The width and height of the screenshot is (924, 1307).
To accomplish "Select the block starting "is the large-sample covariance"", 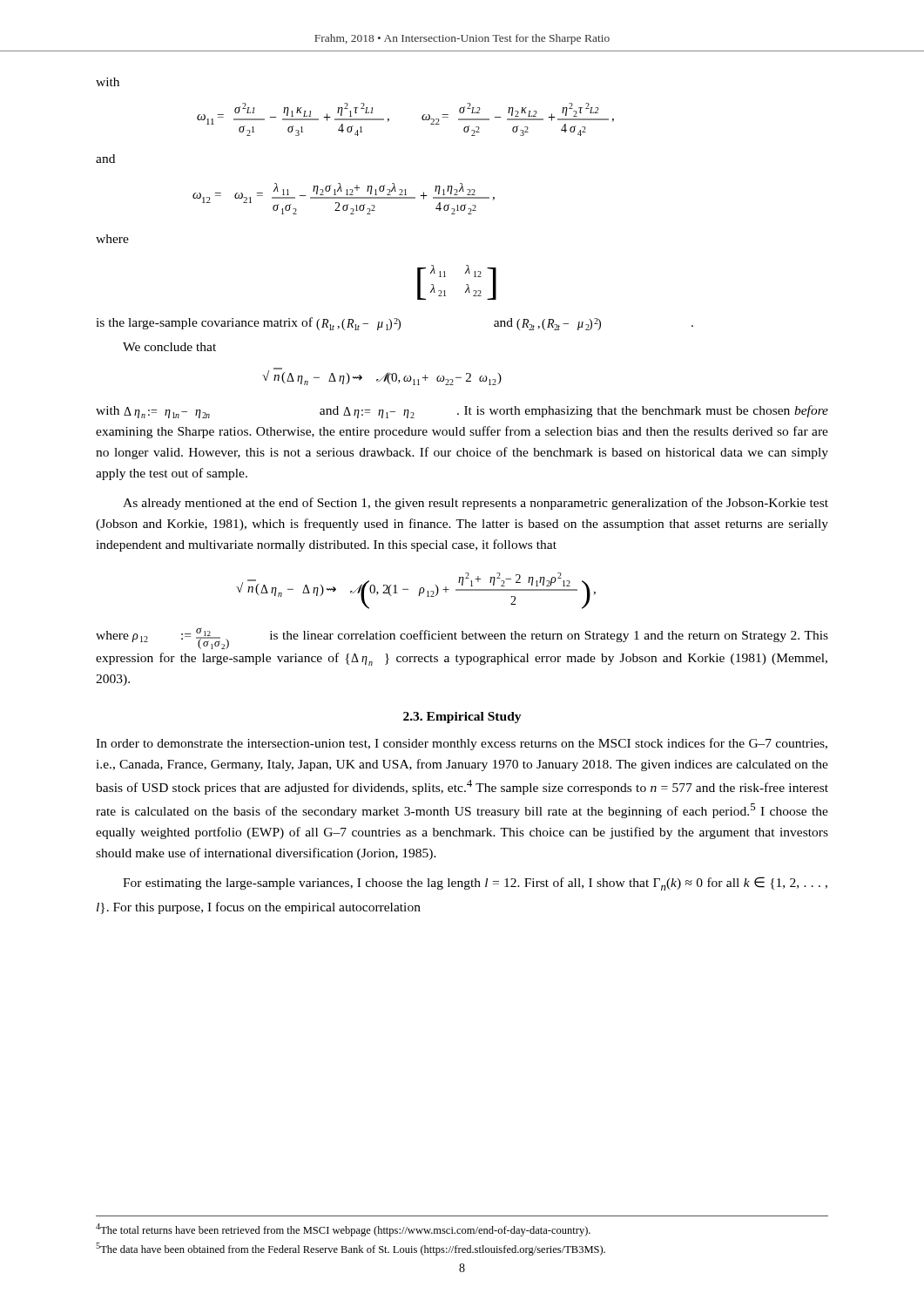I will [395, 324].
